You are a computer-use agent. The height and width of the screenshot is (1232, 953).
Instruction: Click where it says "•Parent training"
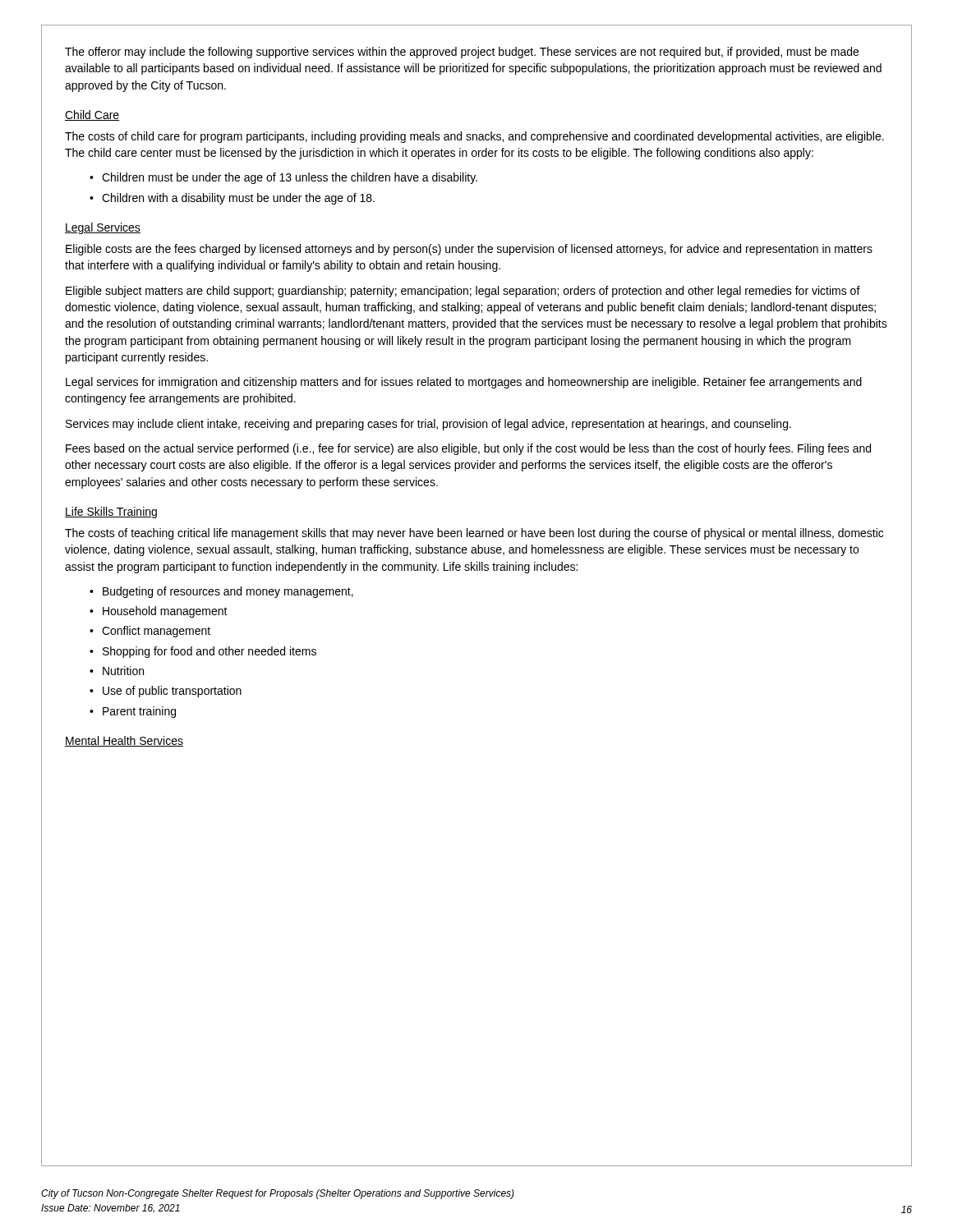point(133,711)
